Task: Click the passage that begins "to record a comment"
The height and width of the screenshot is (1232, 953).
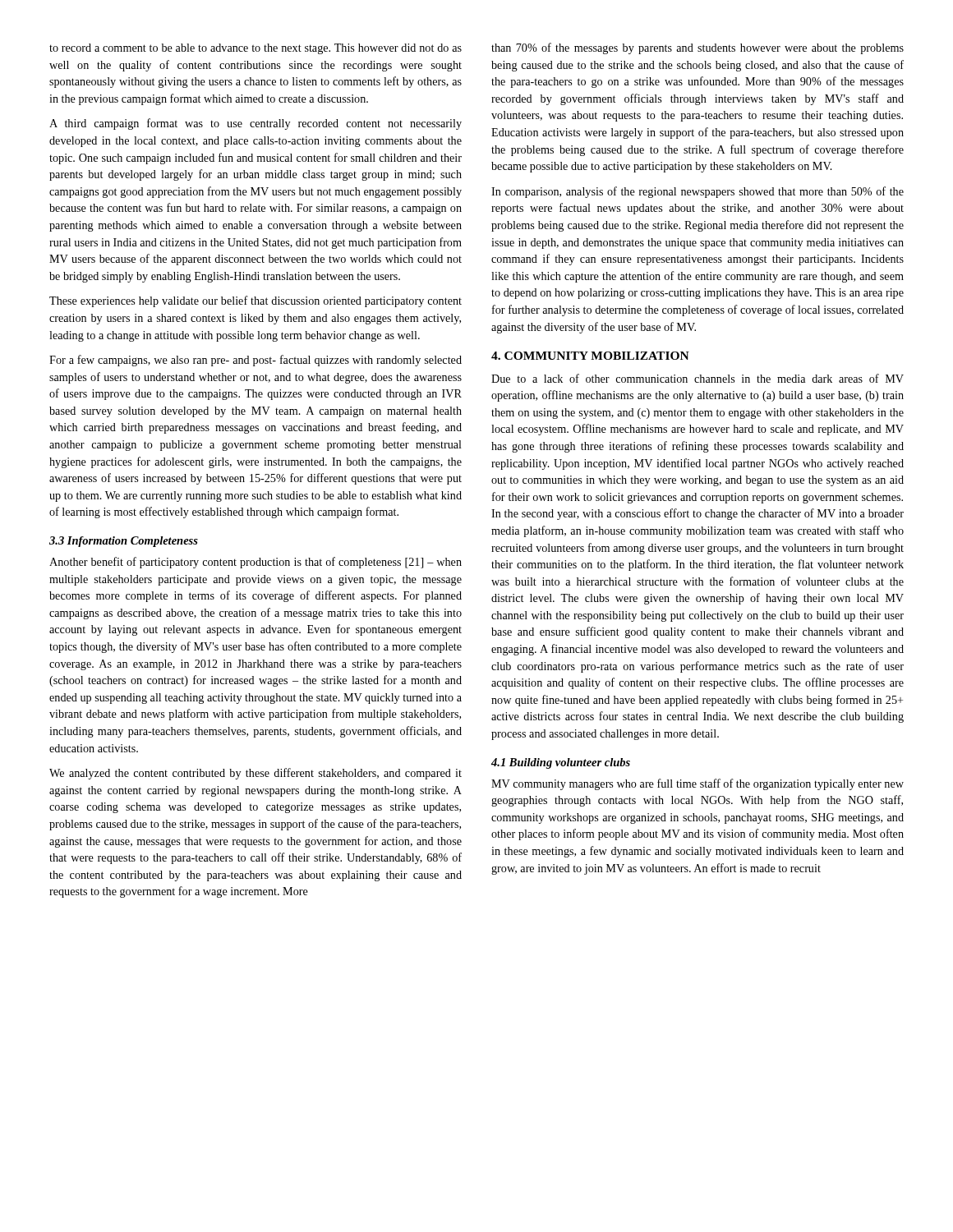Action: [255, 73]
